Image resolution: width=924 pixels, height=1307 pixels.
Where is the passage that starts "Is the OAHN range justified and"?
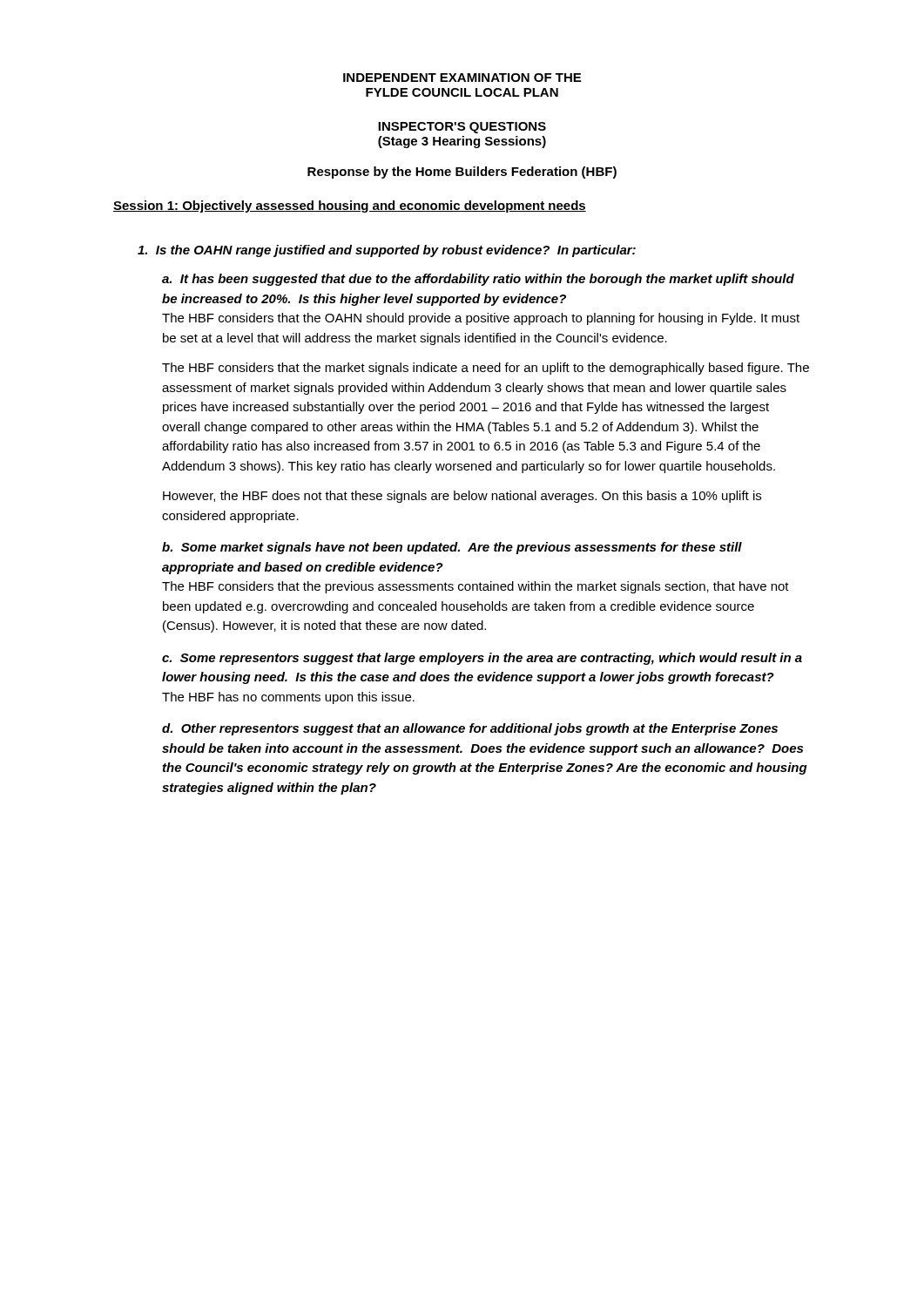coord(387,250)
